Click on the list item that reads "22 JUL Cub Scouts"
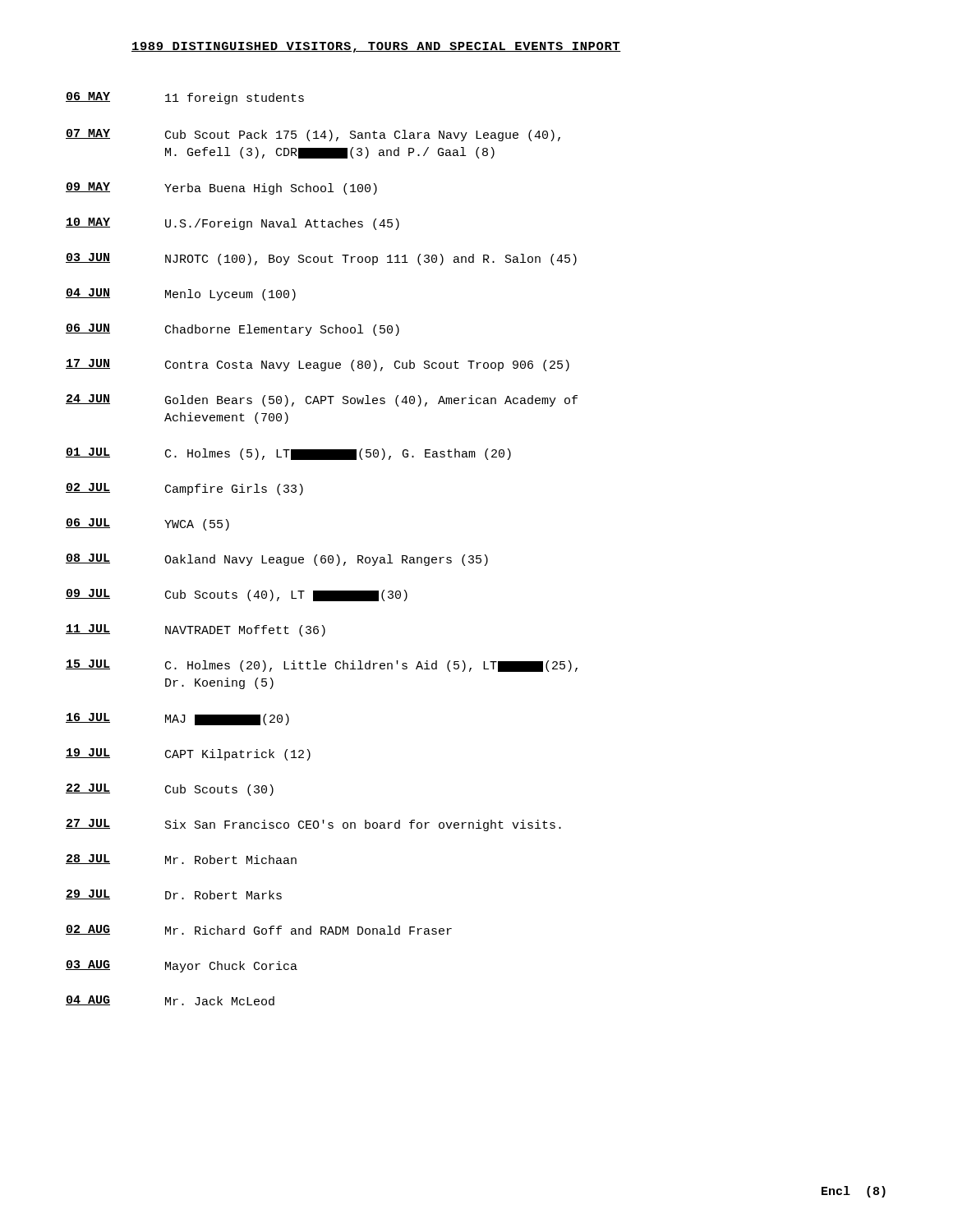Viewport: 953px width, 1232px height. [x=170, y=790]
